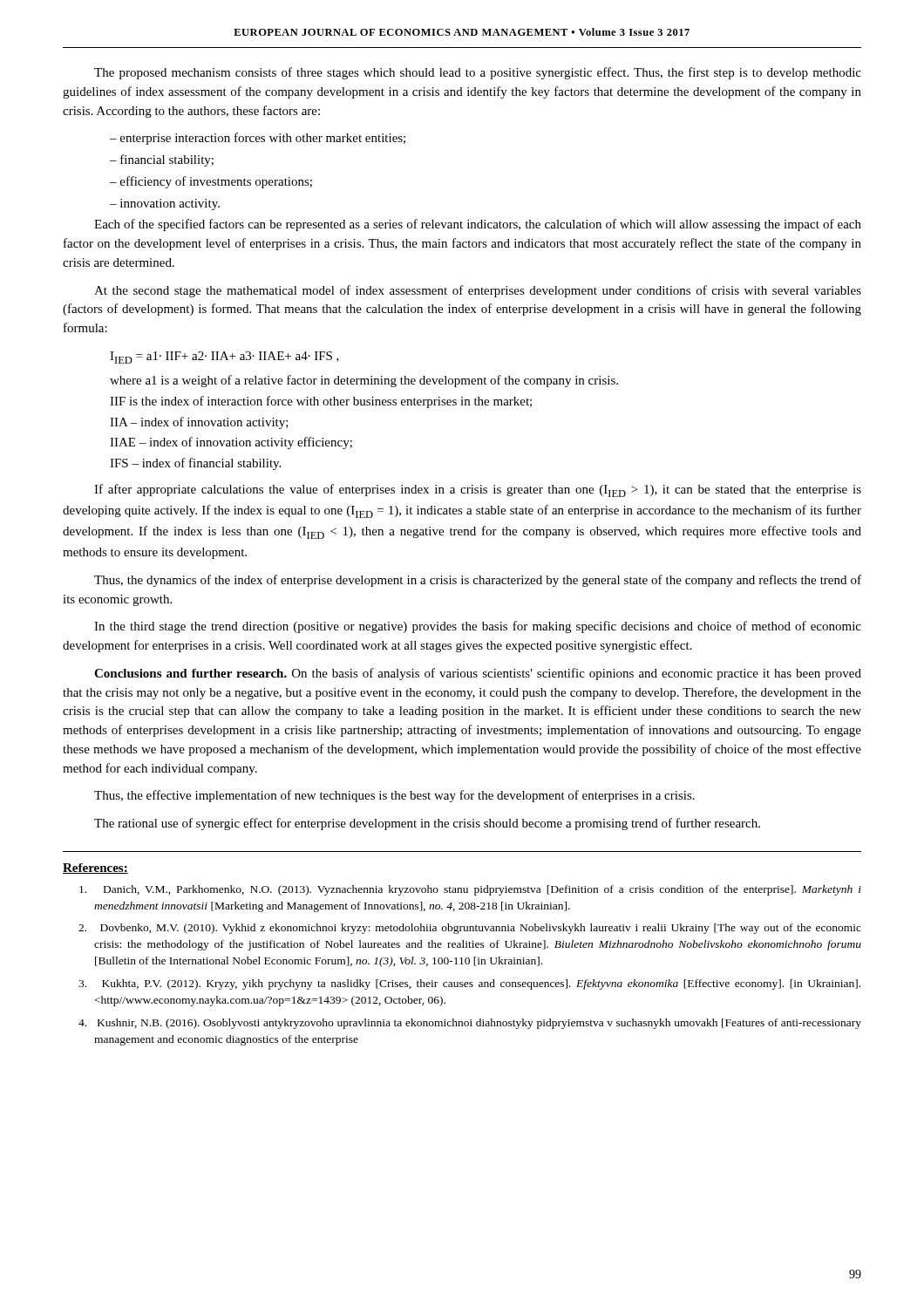The height and width of the screenshot is (1308, 924).
Task: Locate the text block containing "The proposed mechanism consists"
Action: pos(462,91)
